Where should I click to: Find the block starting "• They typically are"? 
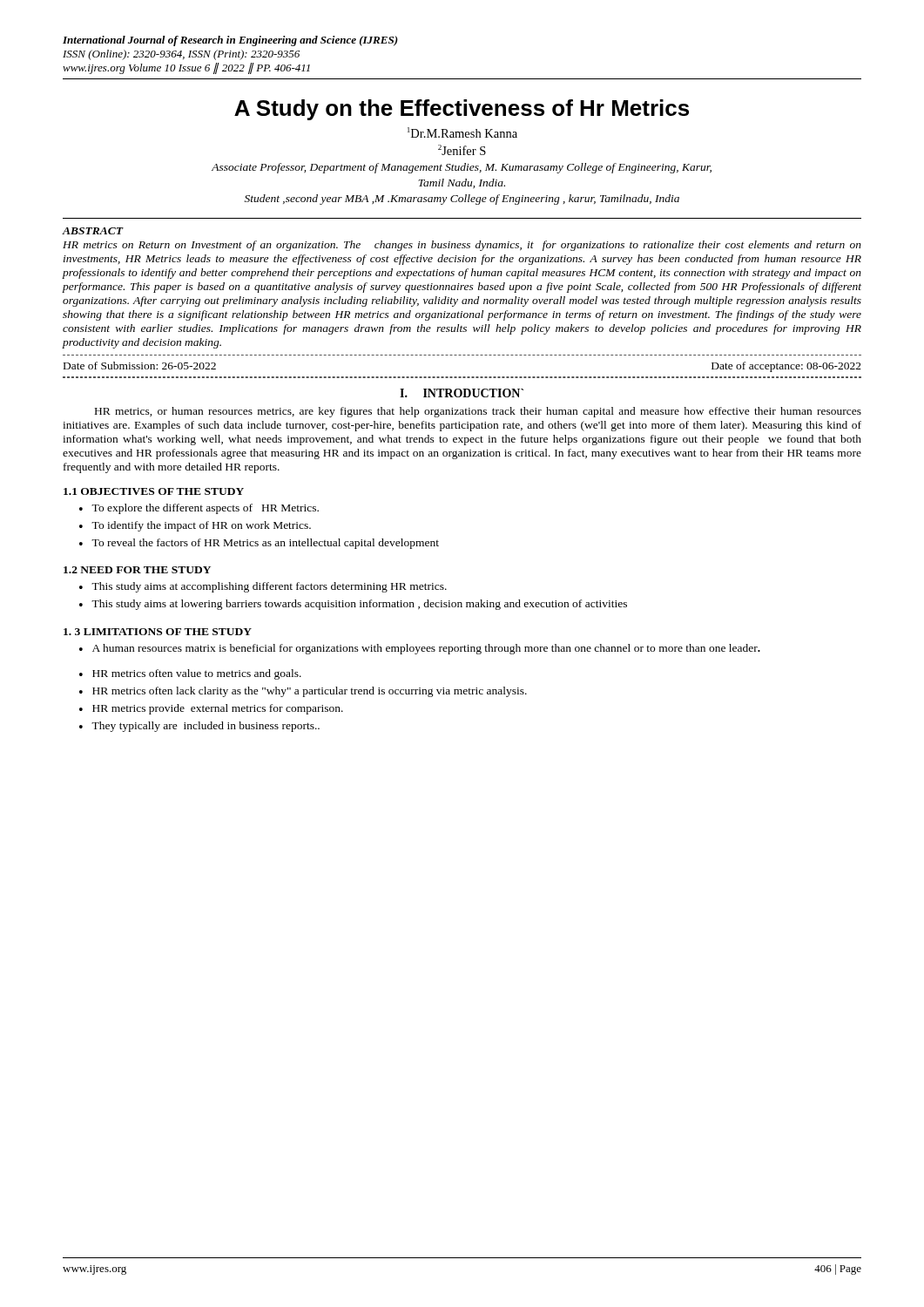pos(199,727)
